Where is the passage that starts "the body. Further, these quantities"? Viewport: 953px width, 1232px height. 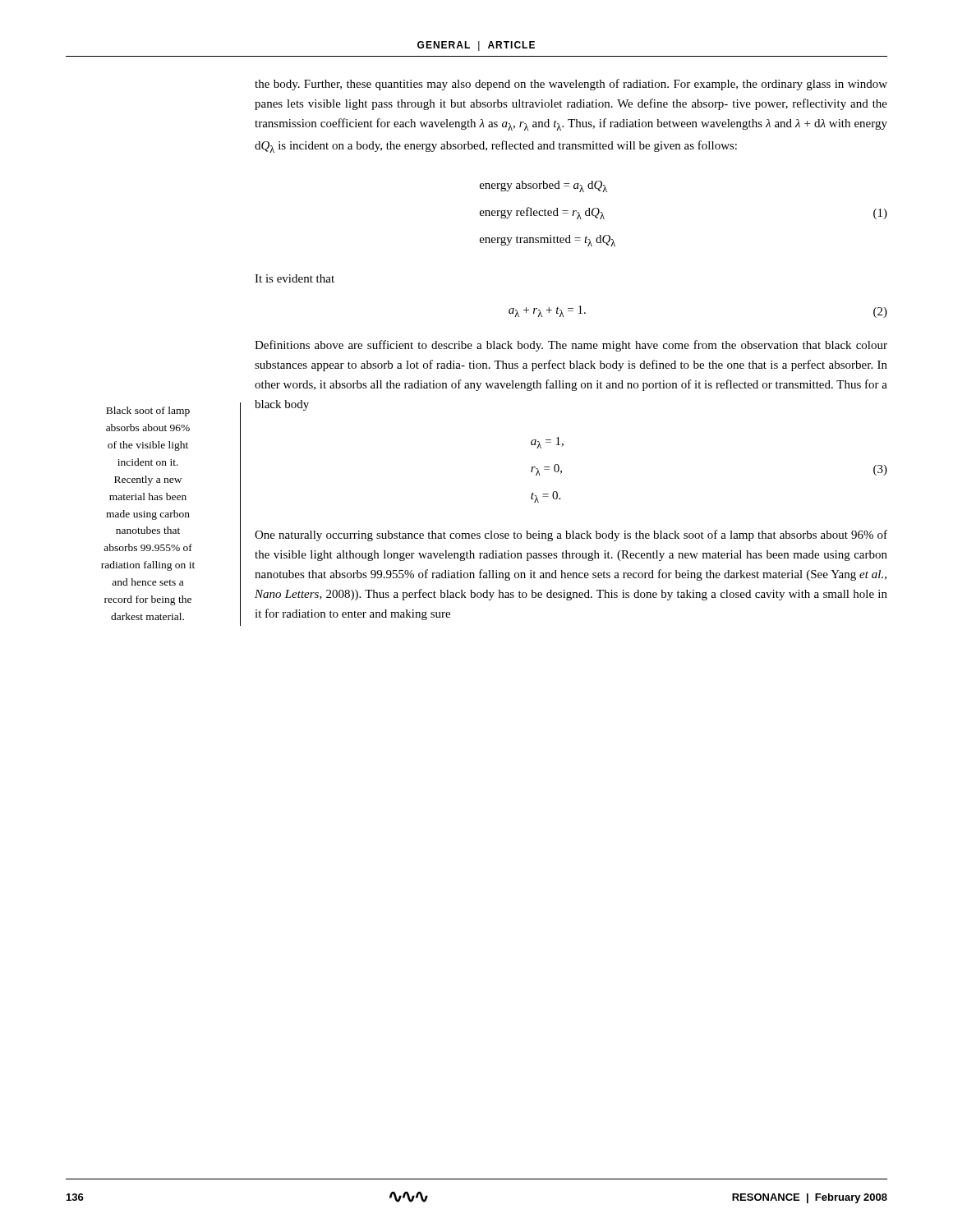click(571, 116)
